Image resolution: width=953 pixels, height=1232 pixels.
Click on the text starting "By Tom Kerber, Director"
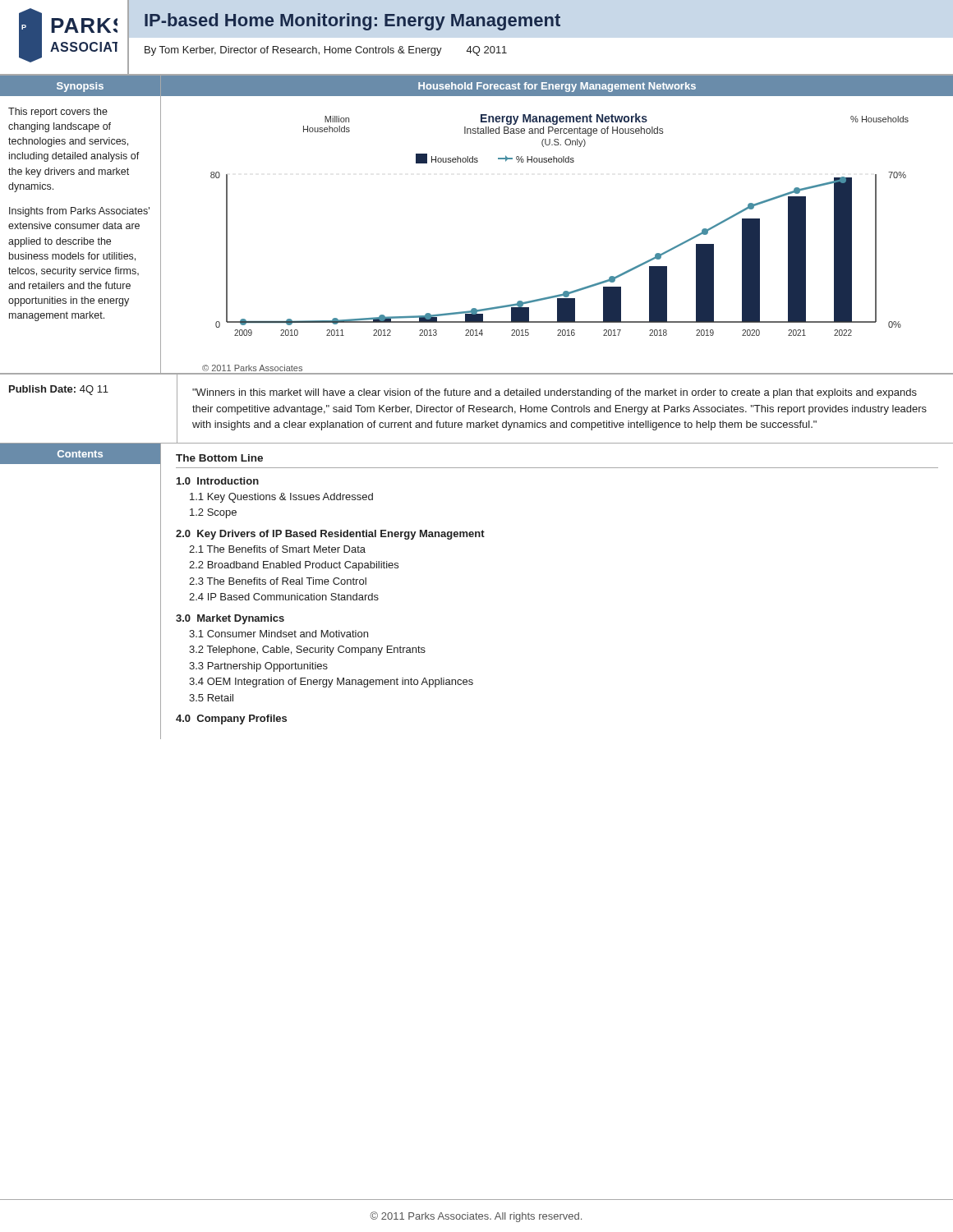click(x=325, y=50)
